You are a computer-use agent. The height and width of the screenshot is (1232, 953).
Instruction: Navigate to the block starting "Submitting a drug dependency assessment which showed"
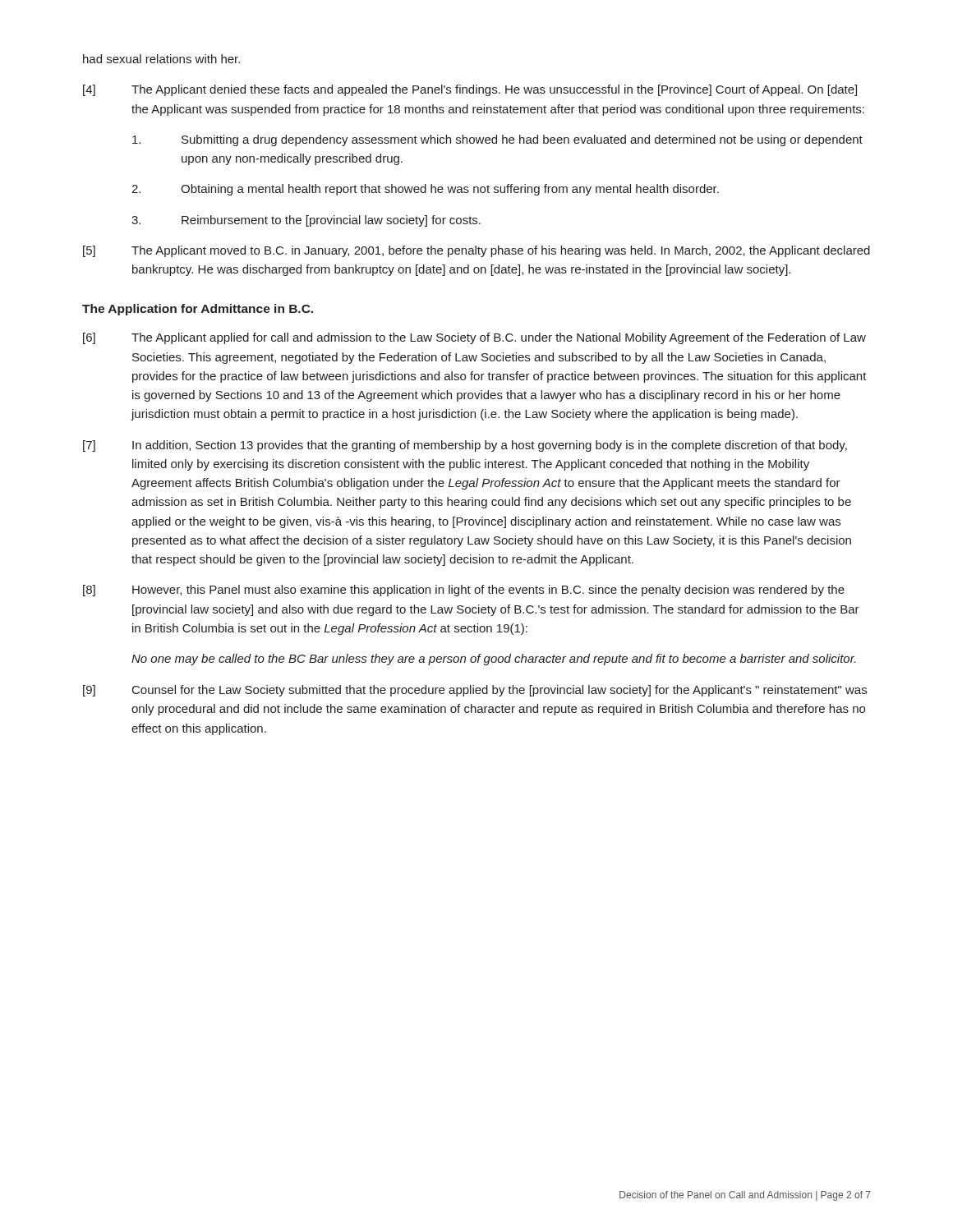click(x=501, y=149)
